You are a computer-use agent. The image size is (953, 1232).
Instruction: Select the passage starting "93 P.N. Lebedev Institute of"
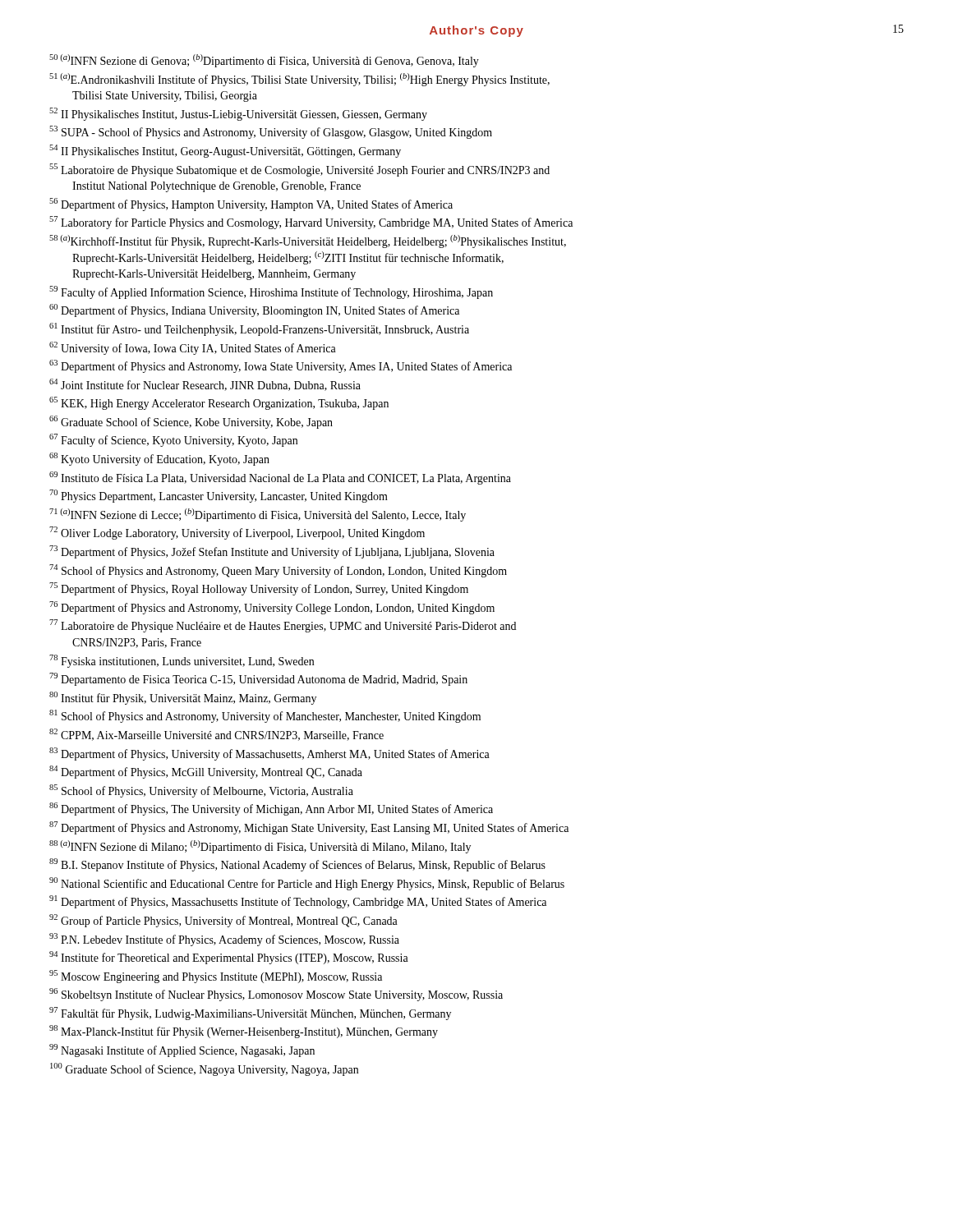click(224, 939)
